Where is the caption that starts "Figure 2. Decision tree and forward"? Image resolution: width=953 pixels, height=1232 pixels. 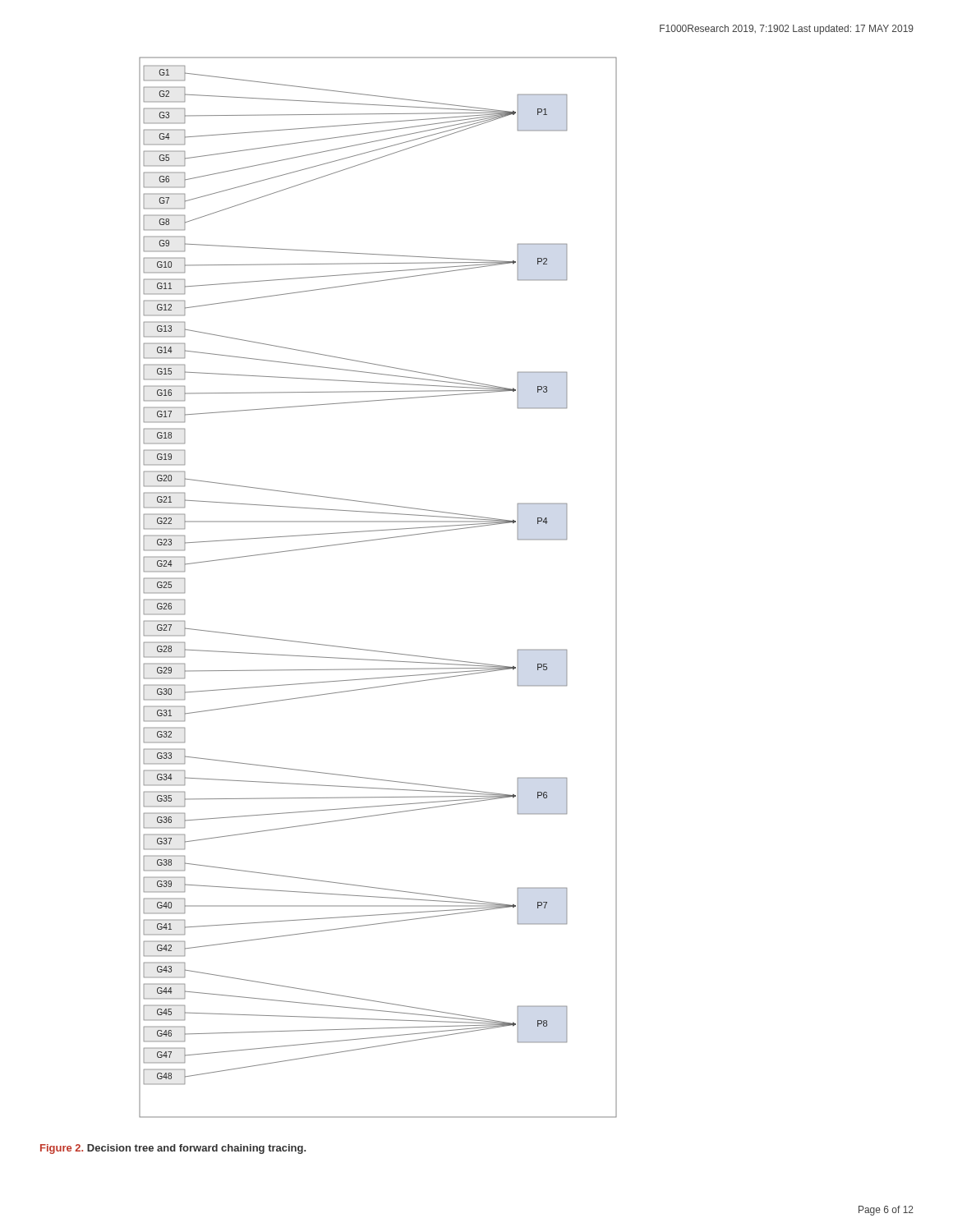pyautogui.click(x=173, y=1148)
